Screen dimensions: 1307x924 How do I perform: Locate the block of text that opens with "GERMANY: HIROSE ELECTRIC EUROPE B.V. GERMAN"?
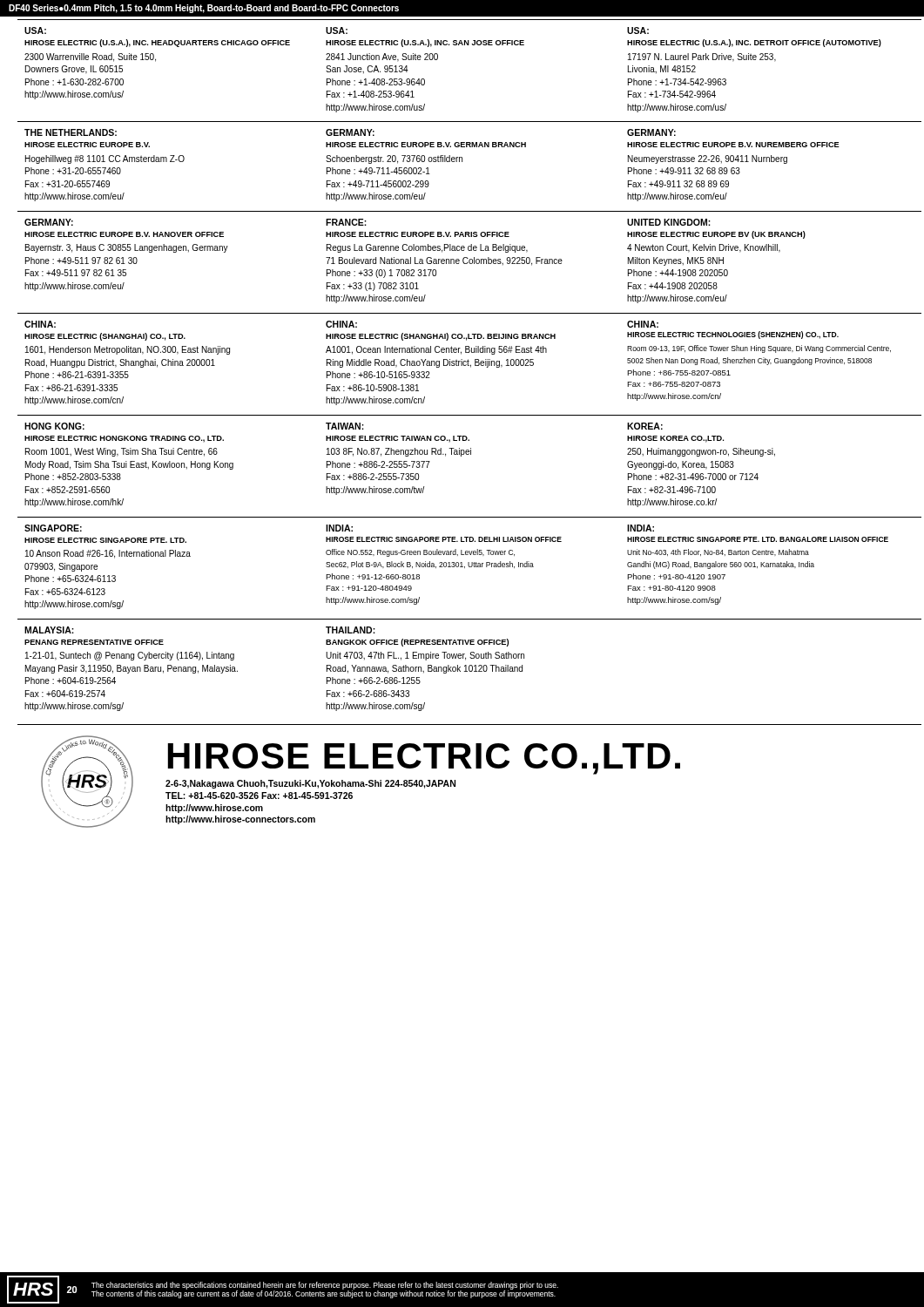(469, 164)
